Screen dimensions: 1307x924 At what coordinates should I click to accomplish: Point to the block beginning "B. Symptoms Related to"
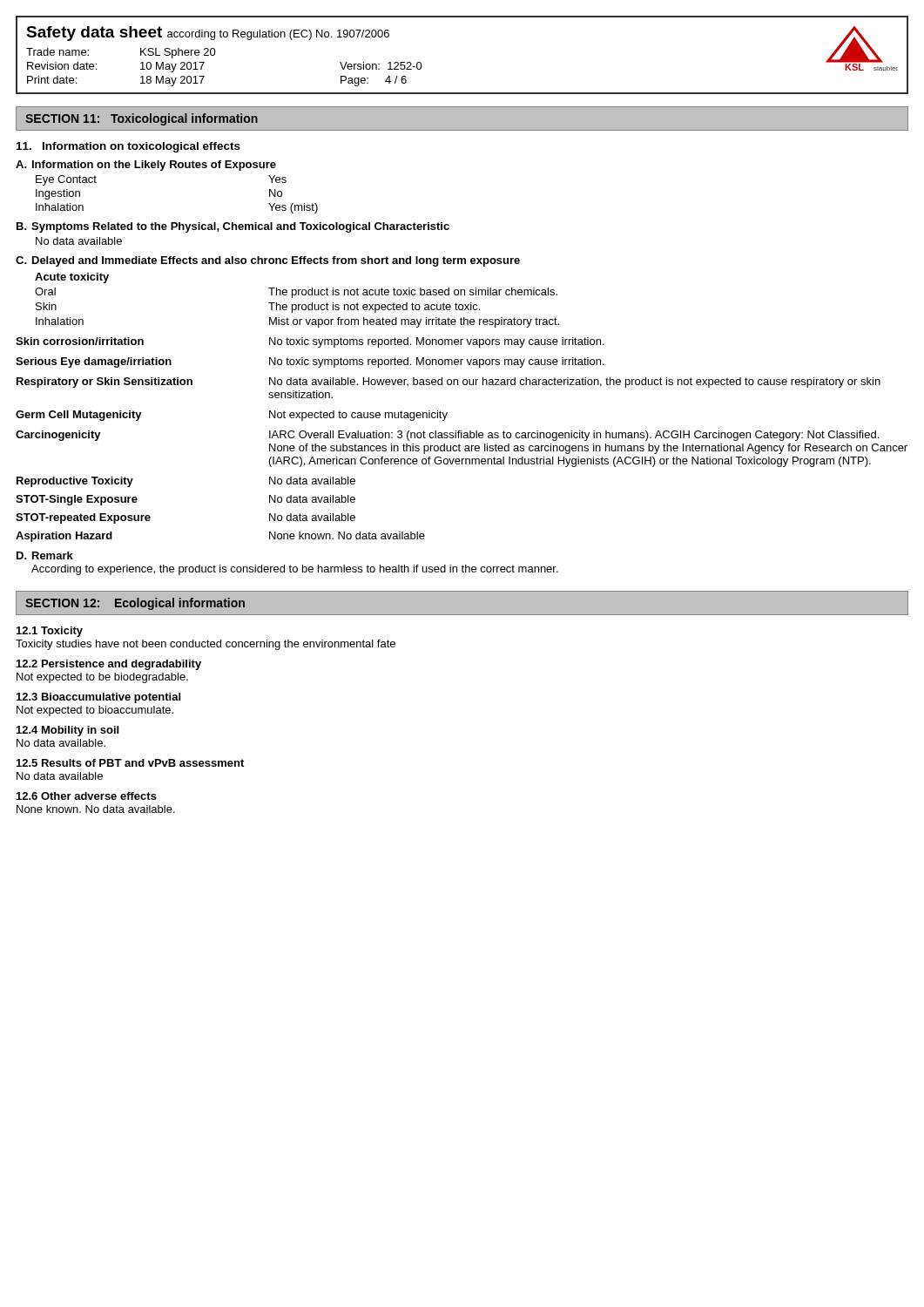click(233, 227)
